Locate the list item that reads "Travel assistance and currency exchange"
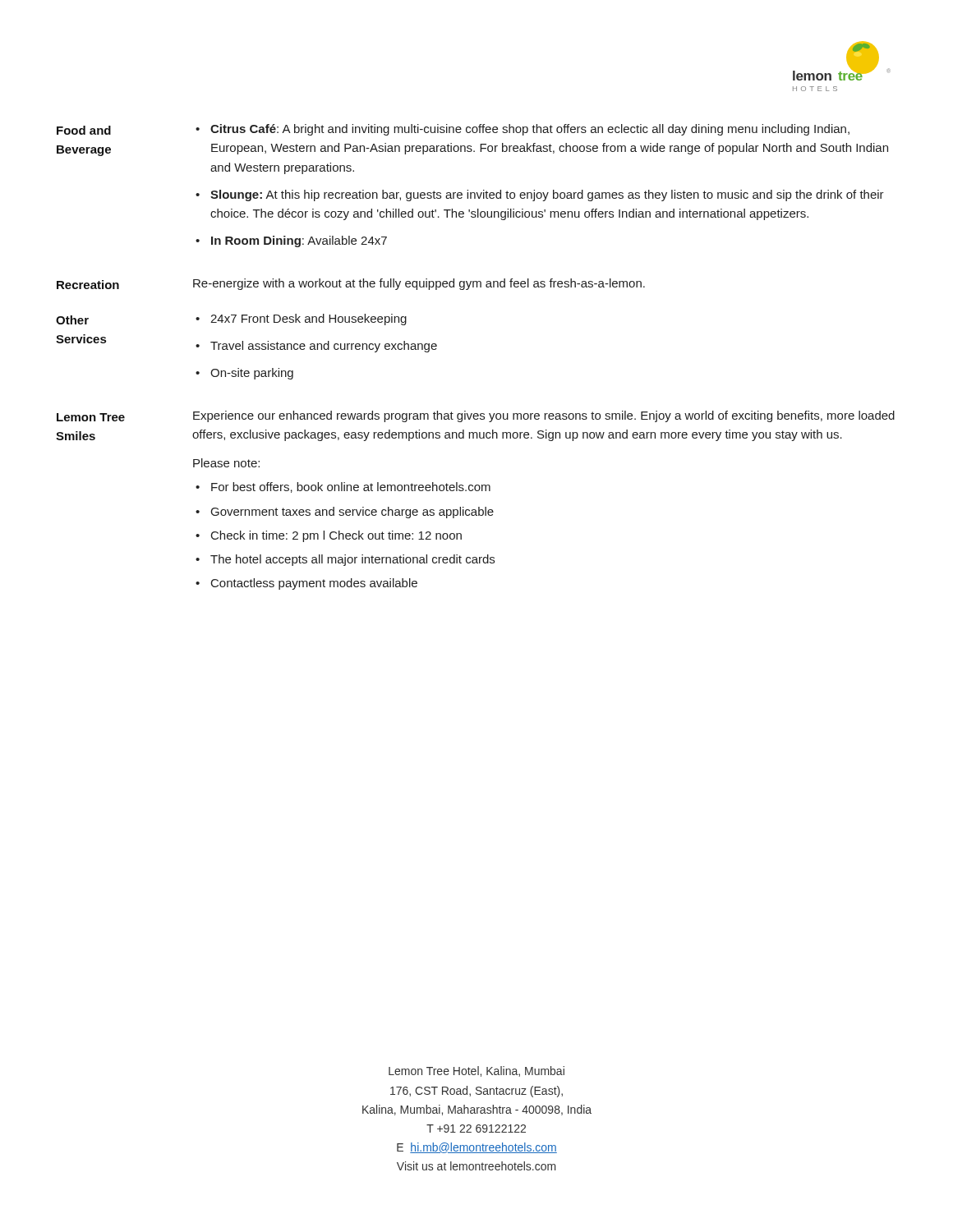Viewport: 953px width, 1232px height. pyautogui.click(x=324, y=345)
